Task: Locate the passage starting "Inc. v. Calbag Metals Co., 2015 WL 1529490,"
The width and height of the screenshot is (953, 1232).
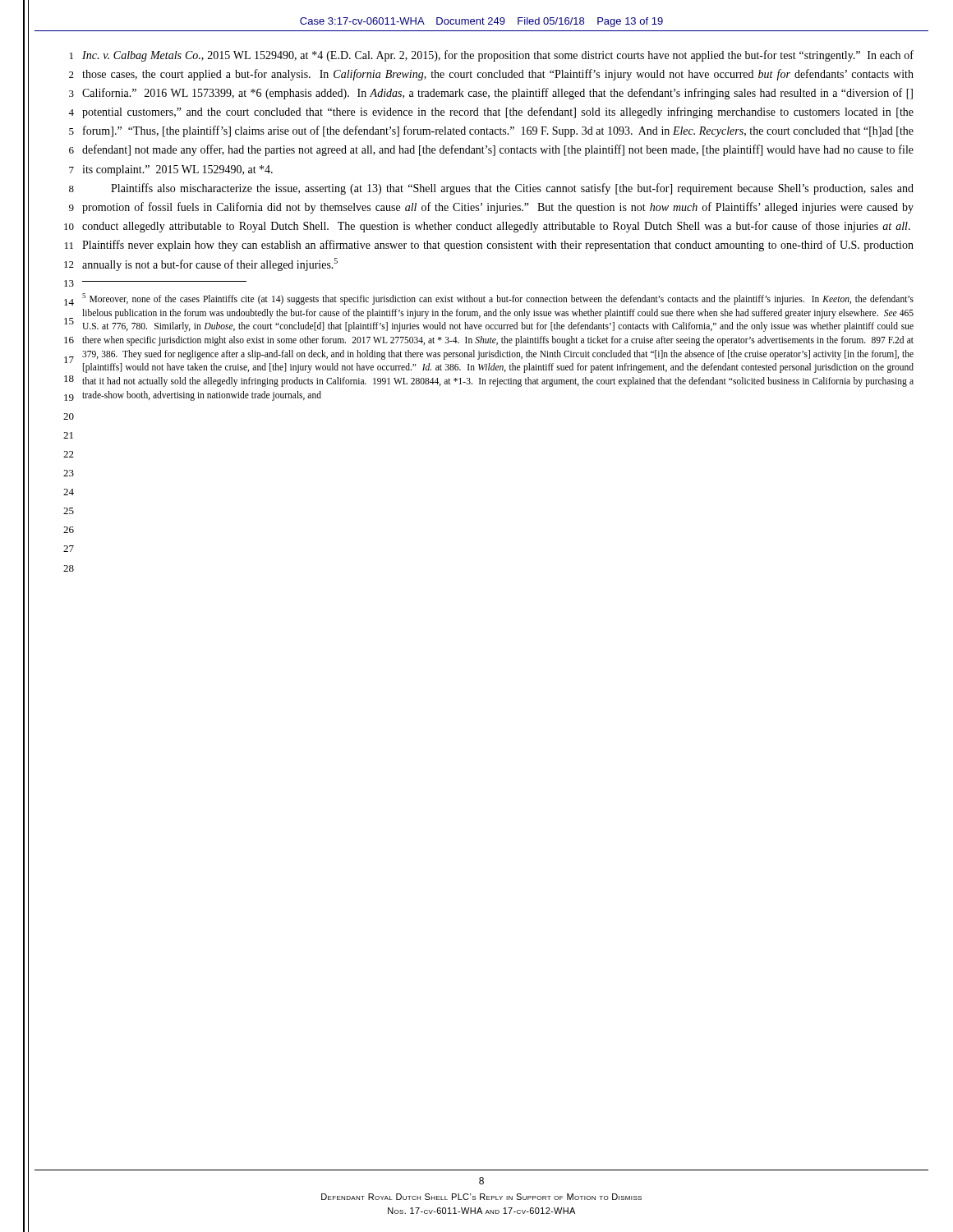Action: tap(498, 112)
